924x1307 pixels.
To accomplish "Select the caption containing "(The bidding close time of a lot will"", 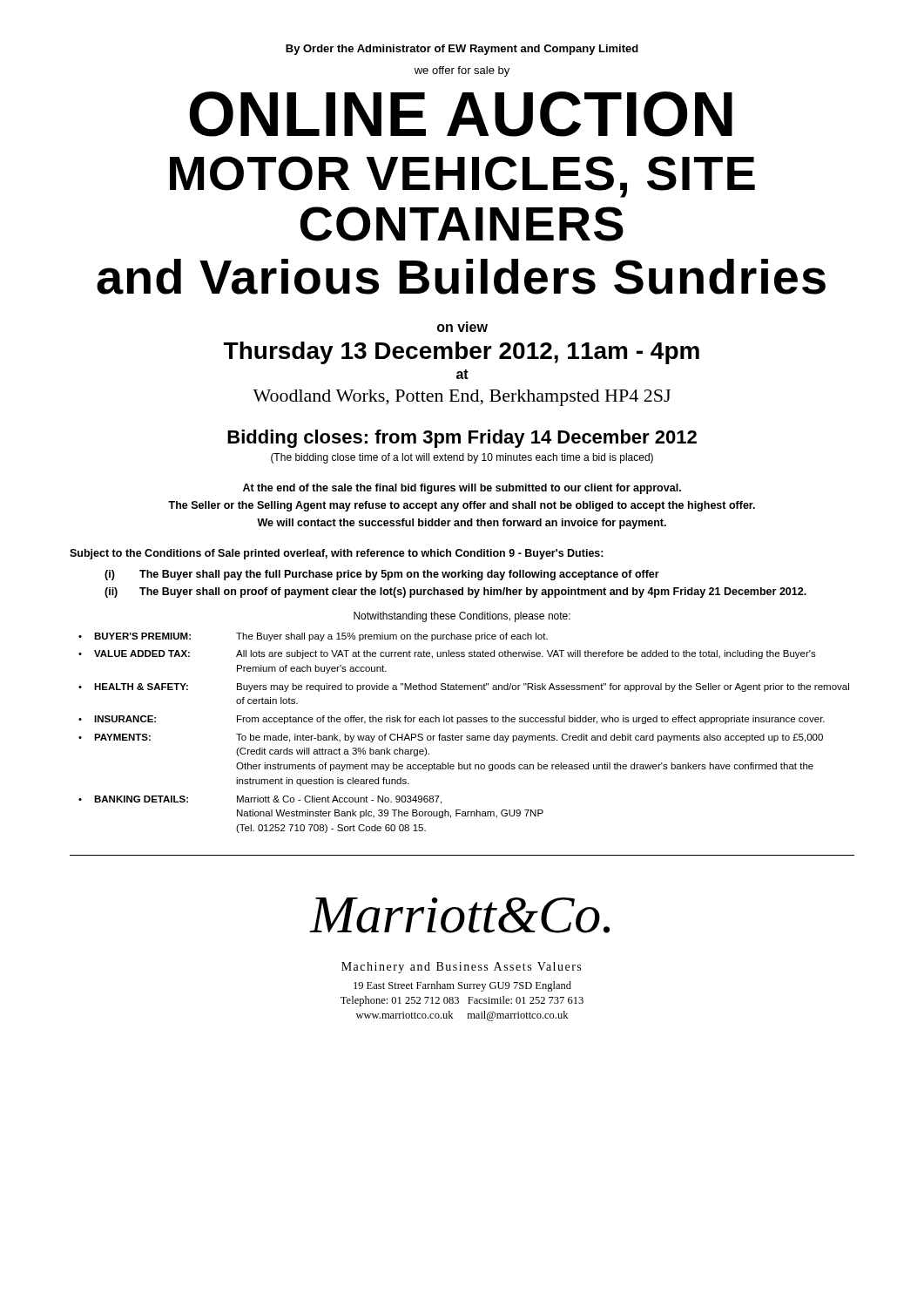I will pyautogui.click(x=462, y=457).
